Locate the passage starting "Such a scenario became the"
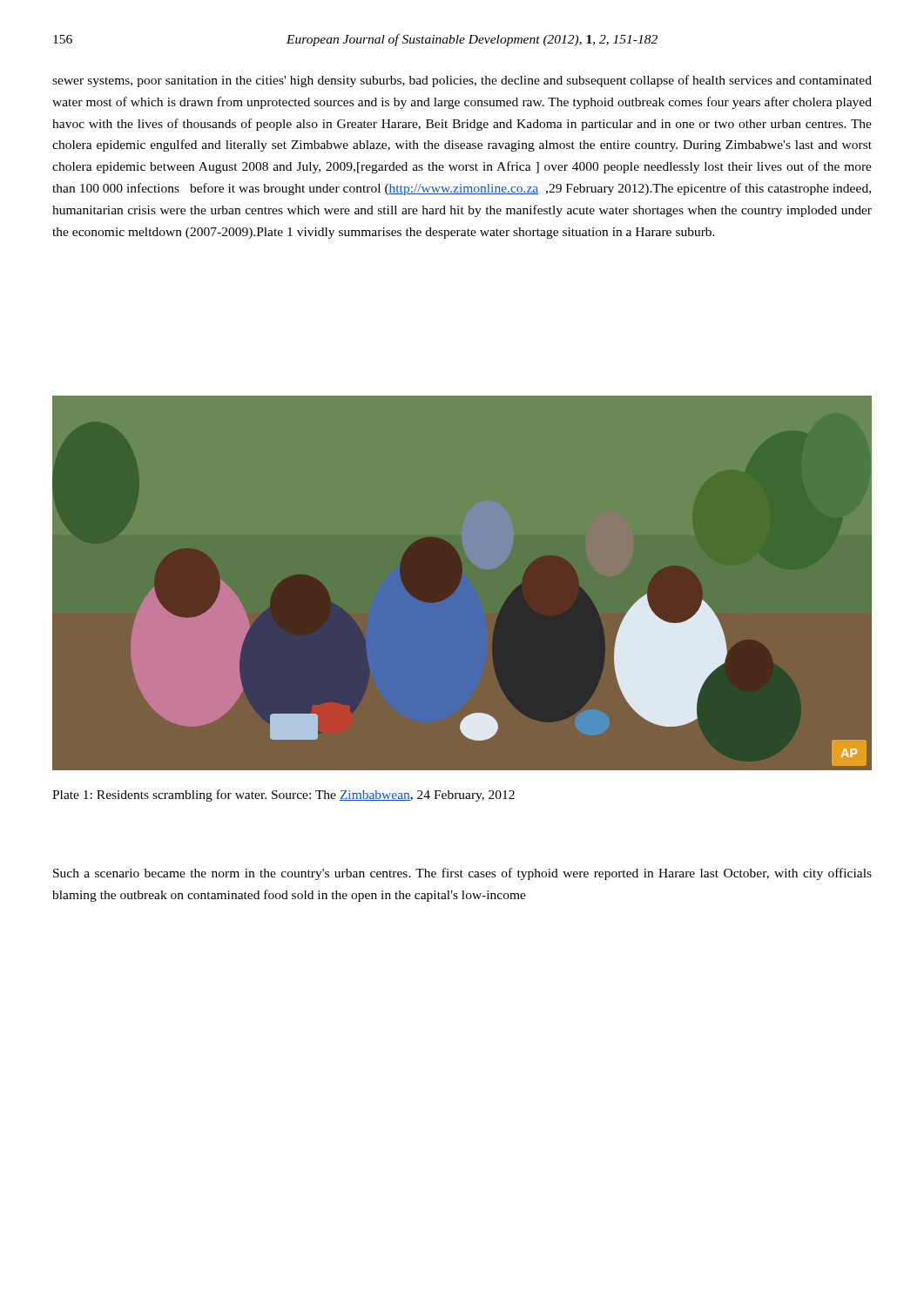This screenshot has width=924, height=1307. [x=462, y=883]
